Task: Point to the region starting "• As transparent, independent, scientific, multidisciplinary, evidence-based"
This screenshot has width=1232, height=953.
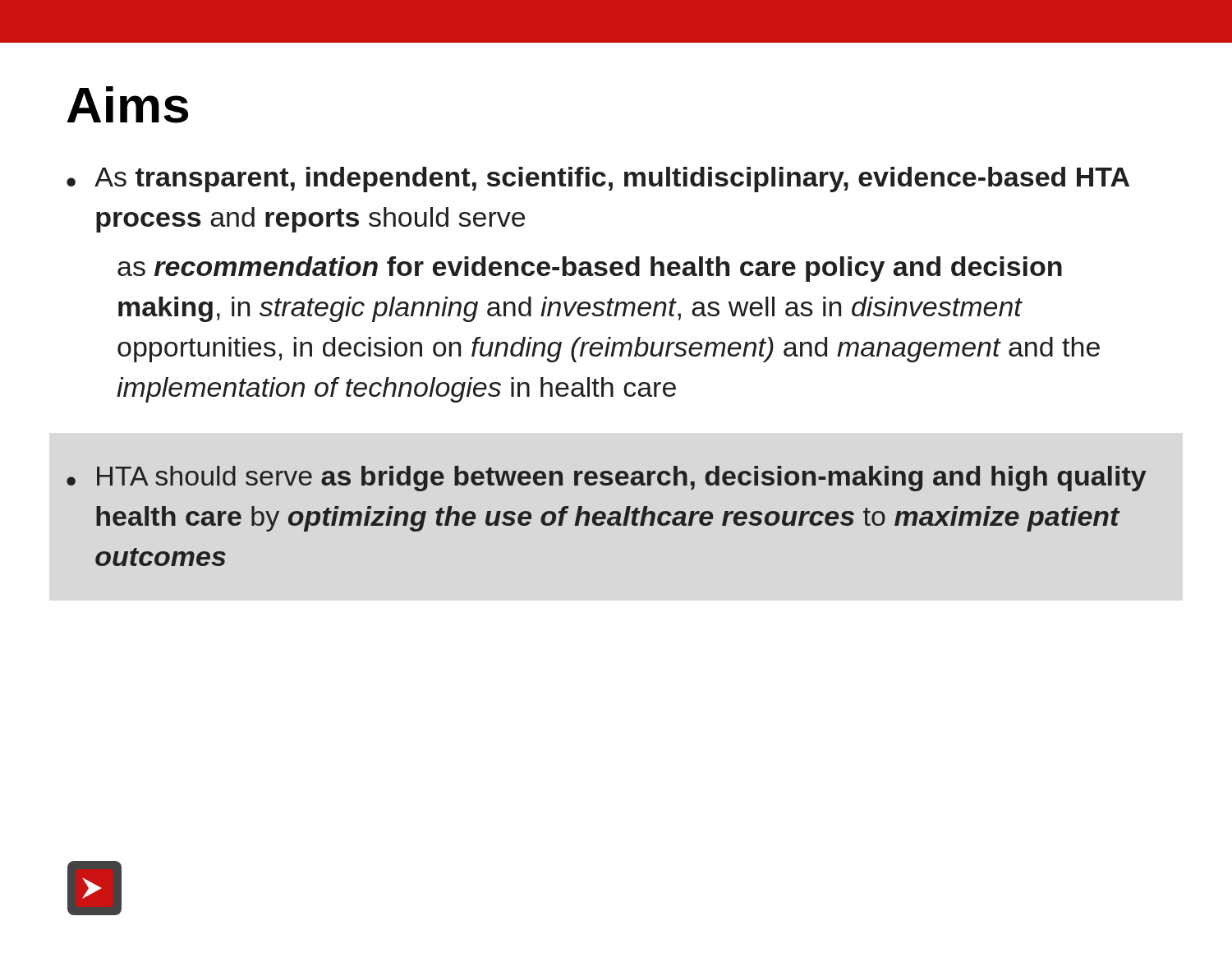Action: 616,197
